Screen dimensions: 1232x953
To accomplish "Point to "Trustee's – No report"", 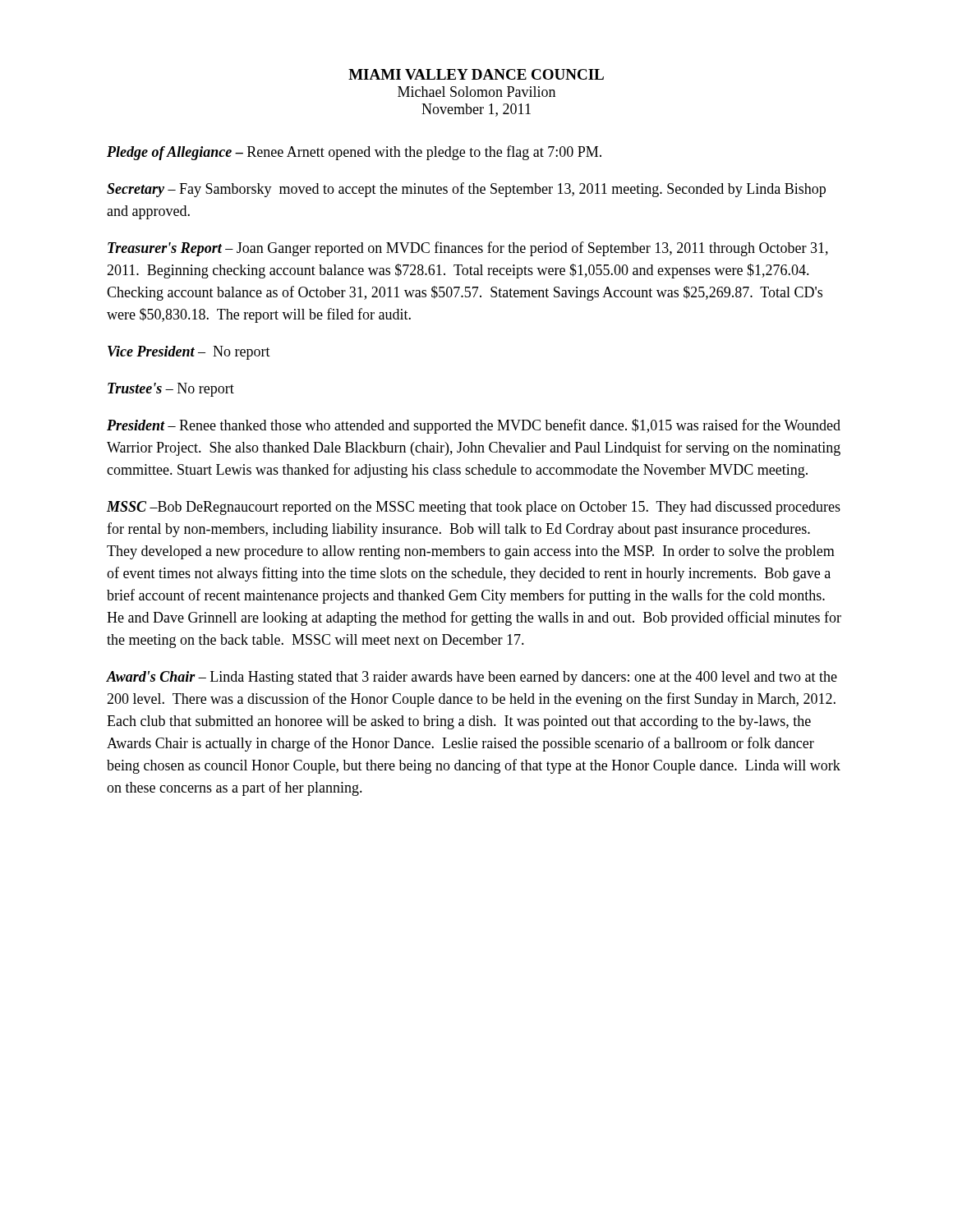I will tap(170, 389).
